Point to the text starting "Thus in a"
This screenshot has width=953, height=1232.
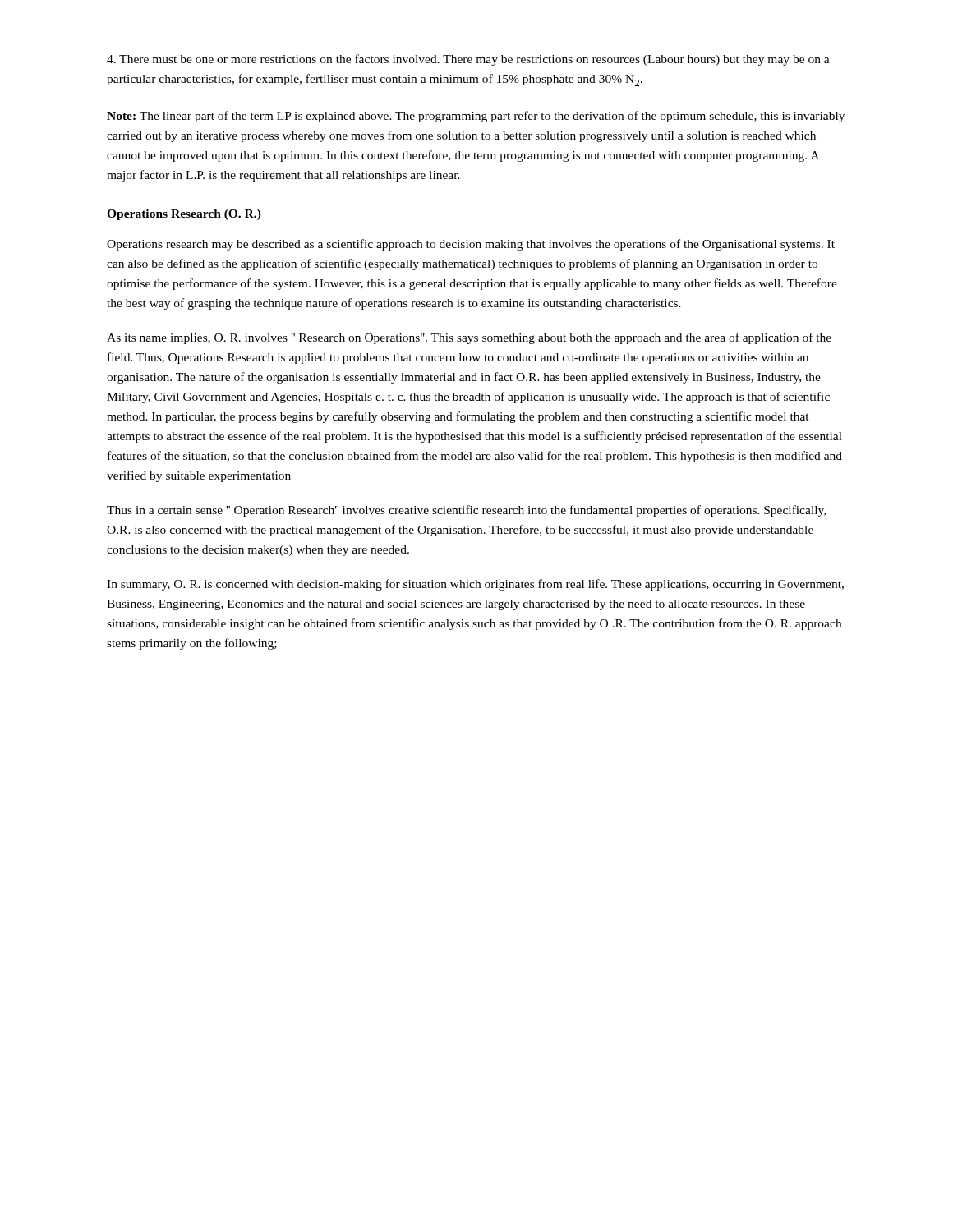pos(467,529)
